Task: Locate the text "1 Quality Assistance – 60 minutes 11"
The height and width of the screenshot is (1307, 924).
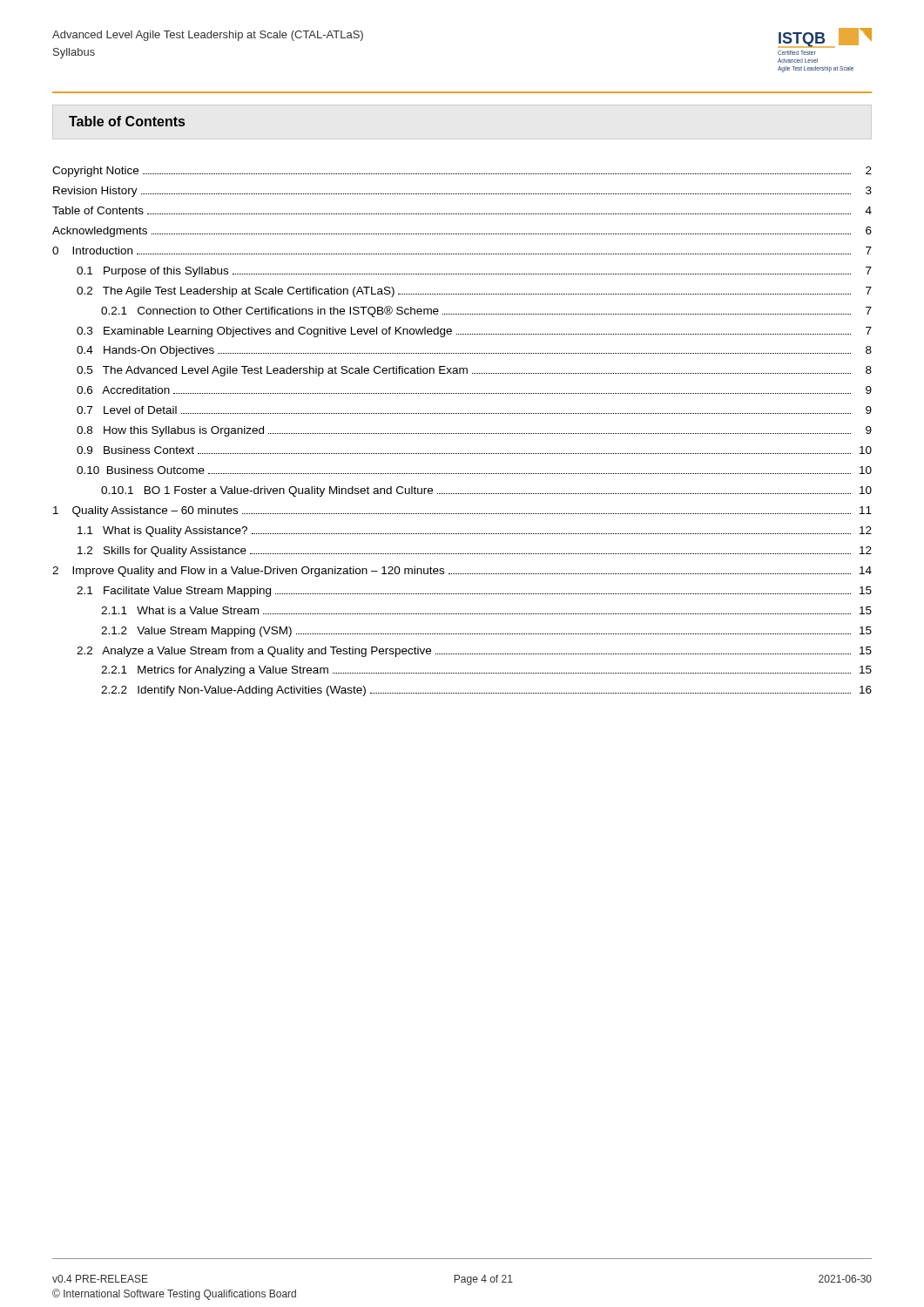Action: [462, 511]
